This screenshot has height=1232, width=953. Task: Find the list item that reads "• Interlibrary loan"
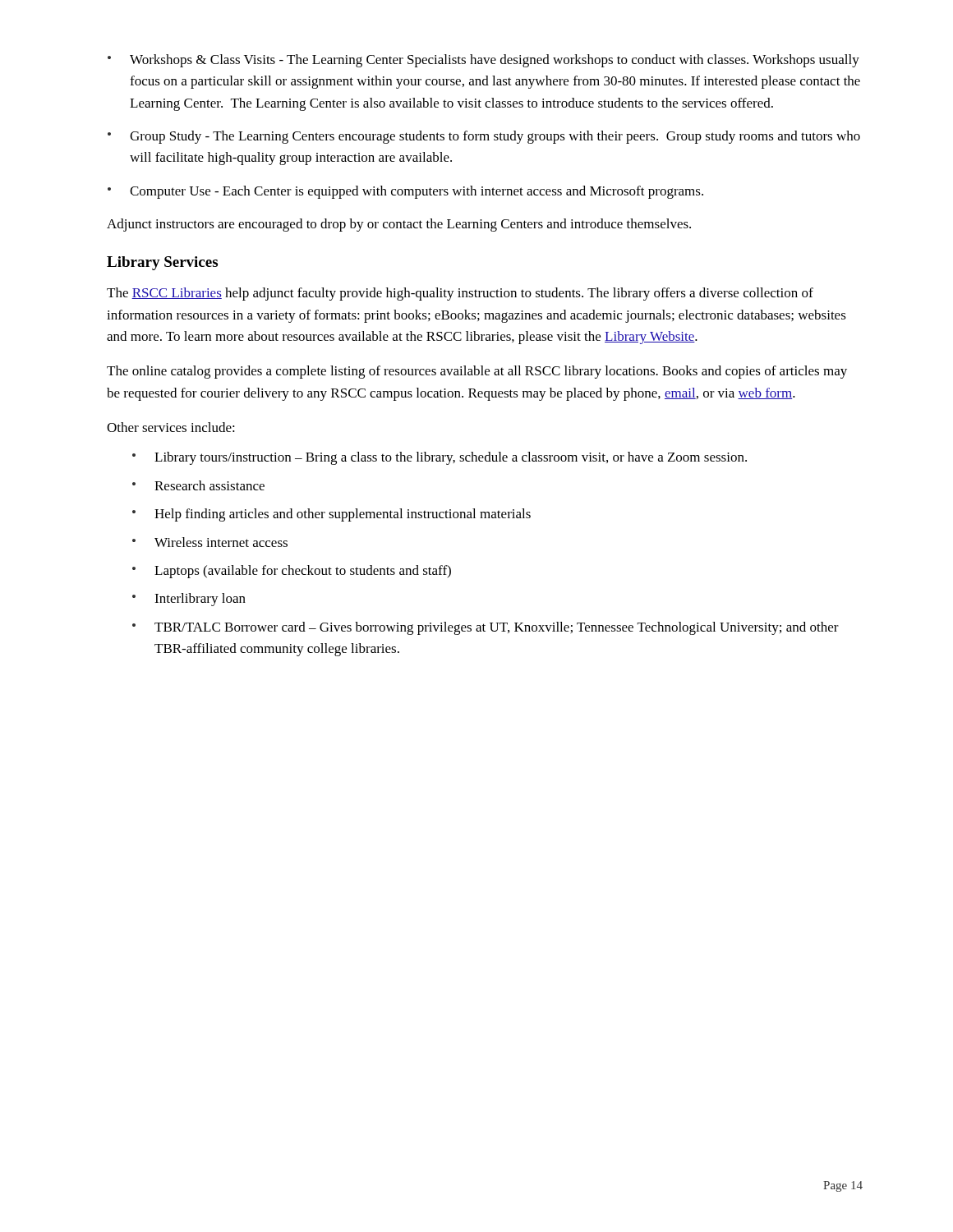[x=189, y=600]
